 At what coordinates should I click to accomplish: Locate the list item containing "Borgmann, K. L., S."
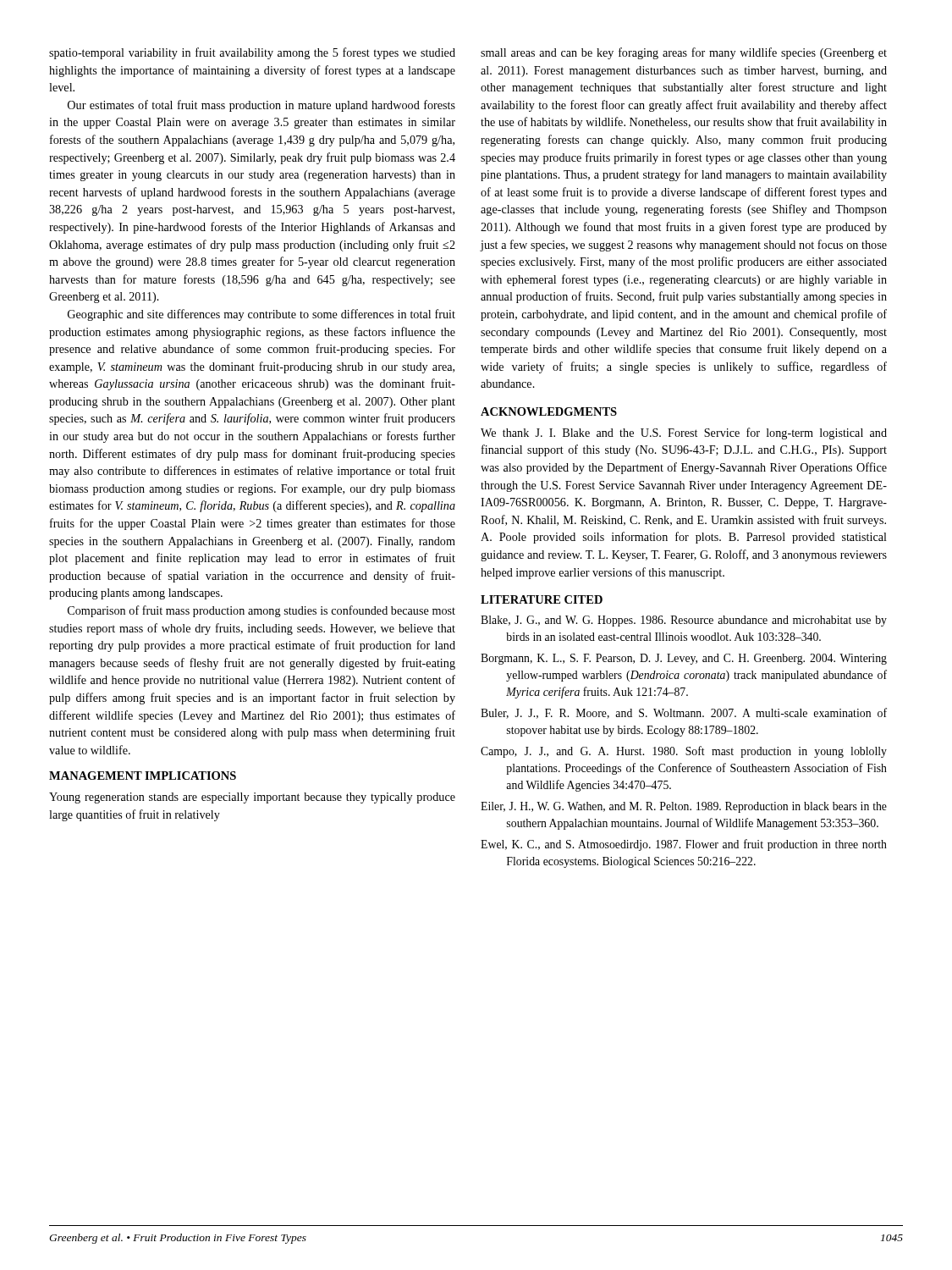(x=684, y=676)
